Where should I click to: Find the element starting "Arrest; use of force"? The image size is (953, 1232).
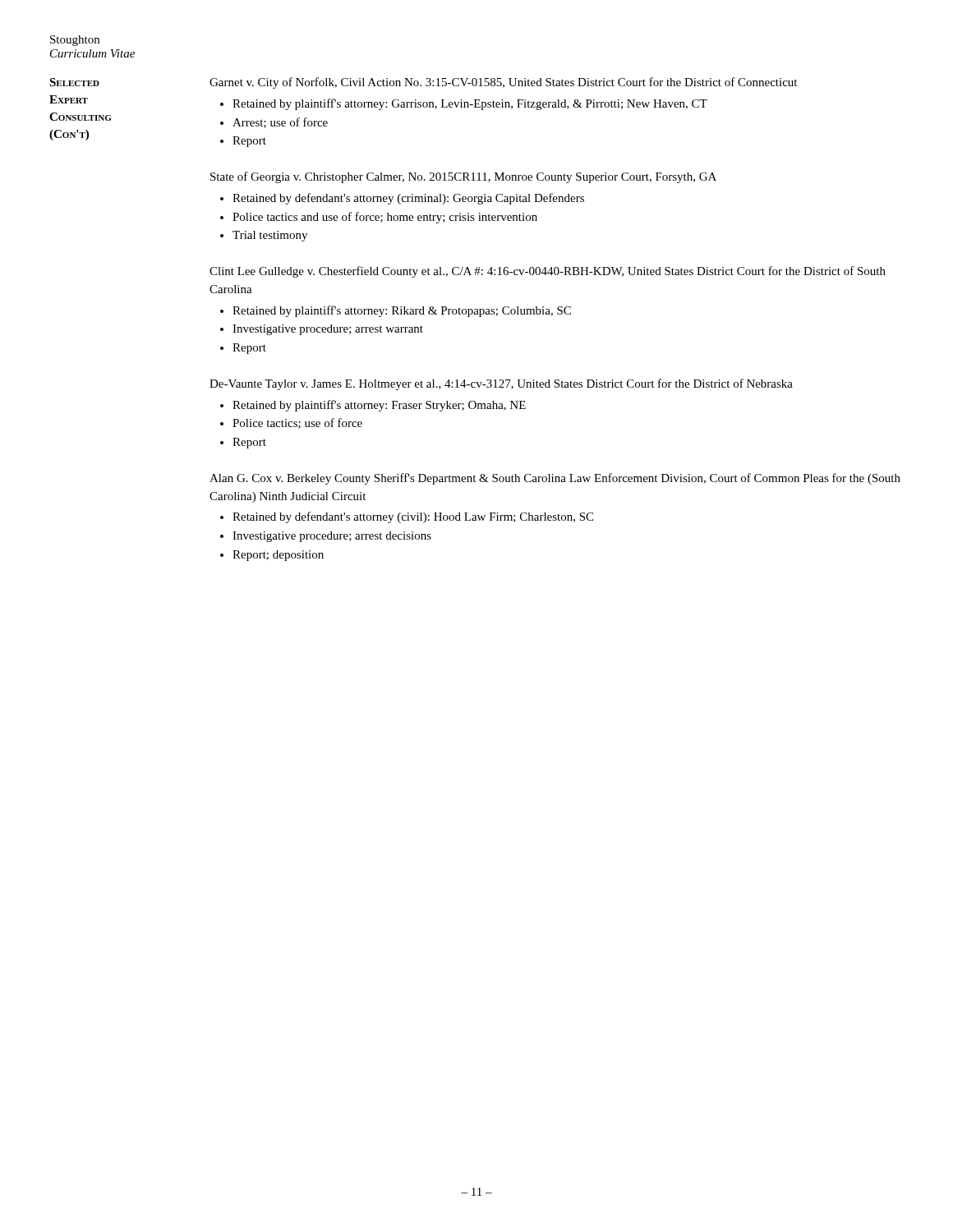pyautogui.click(x=280, y=122)
